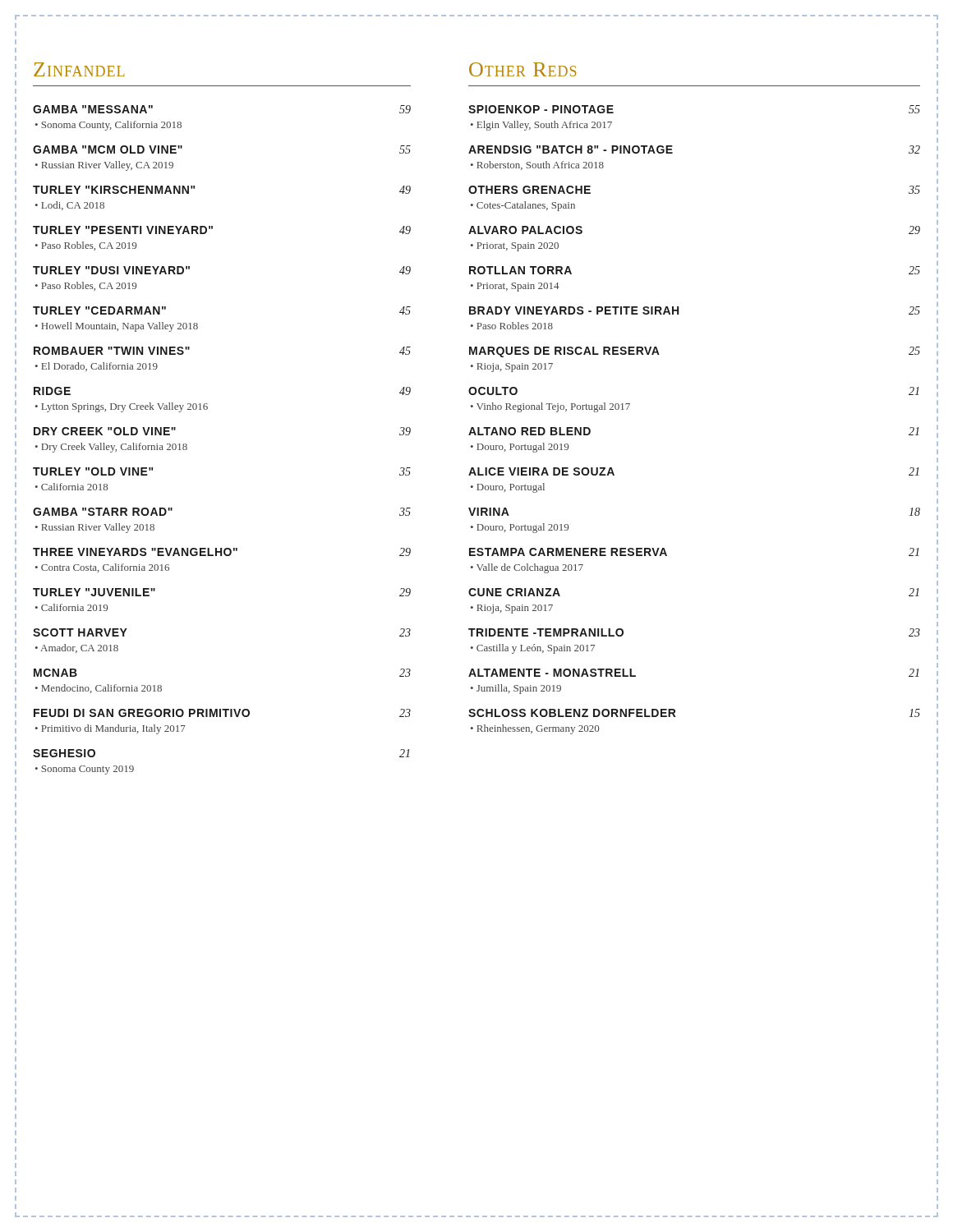Viewport: 953px width, 1232px height.
Task: Navigate to the element starting "TURLEY "CEDARMAN" 45 • Howell Mountain, Napa Valley"
Action: 103,310
